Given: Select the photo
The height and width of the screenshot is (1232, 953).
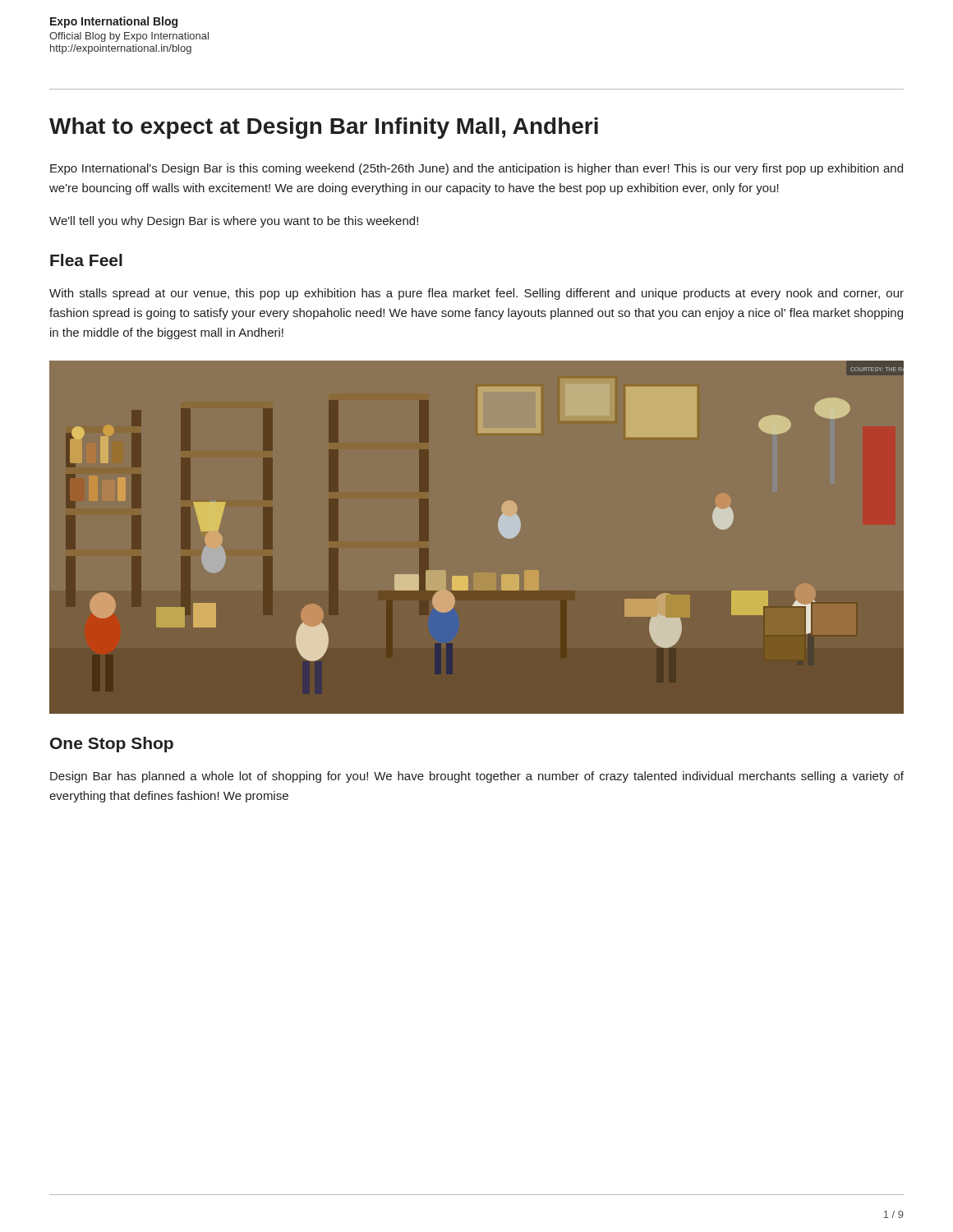Looking at the screenshot, I should pyautogui.click(x=476, y=537).
